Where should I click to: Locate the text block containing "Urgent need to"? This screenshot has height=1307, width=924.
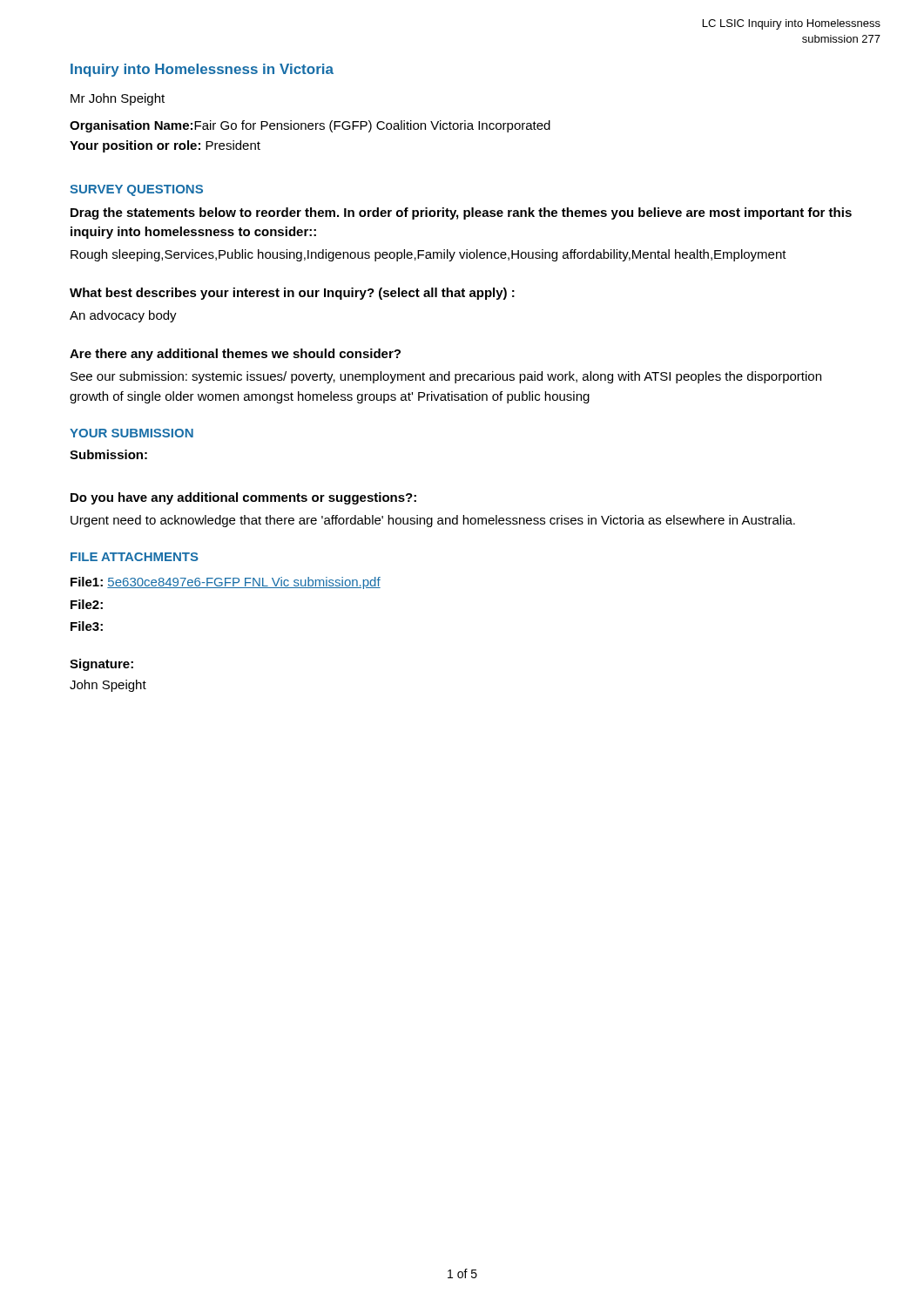tap(433, 520)
